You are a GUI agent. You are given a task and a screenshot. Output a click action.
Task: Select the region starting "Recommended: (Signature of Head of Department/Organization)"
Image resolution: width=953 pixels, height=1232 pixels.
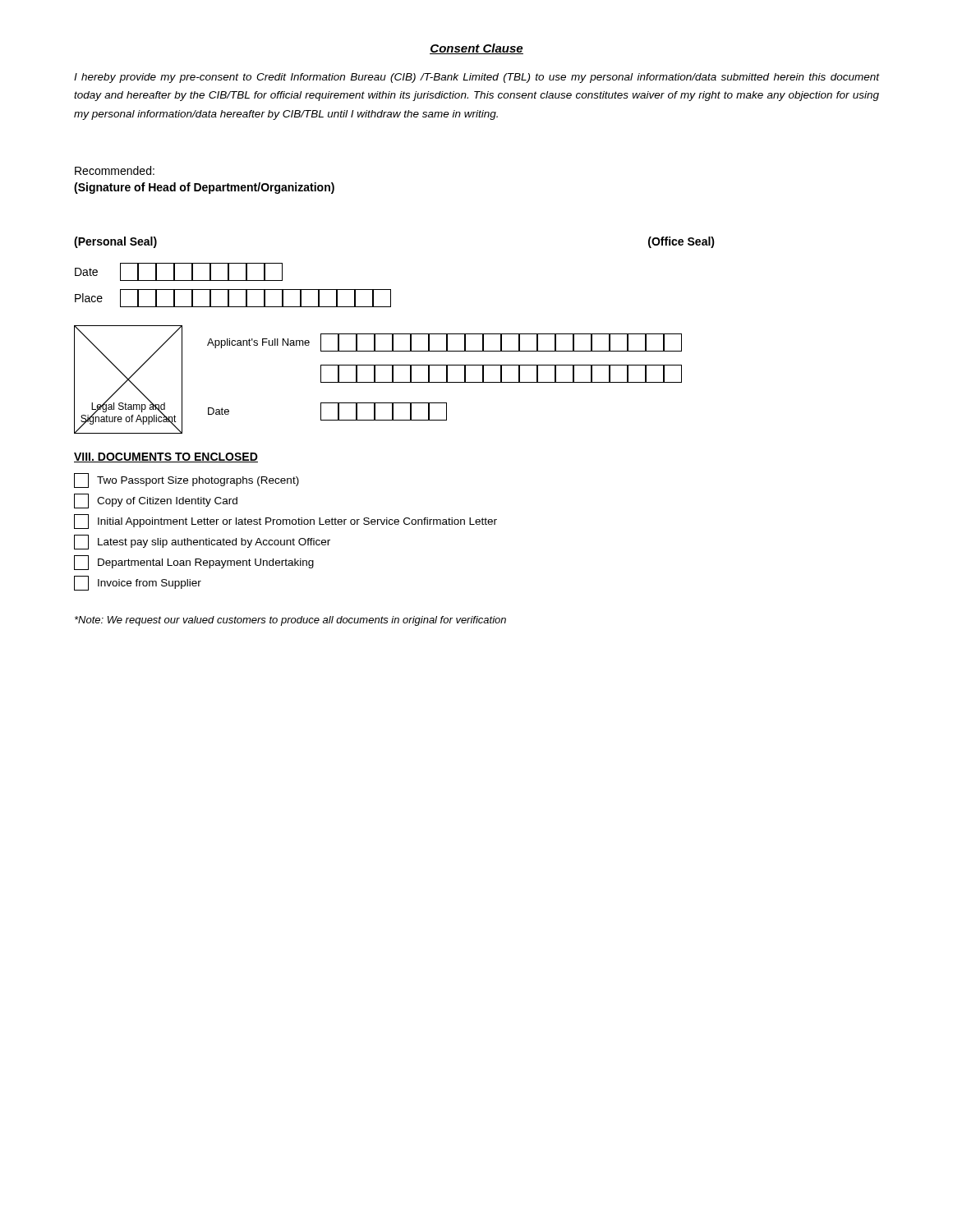click(x=115, y=170)
